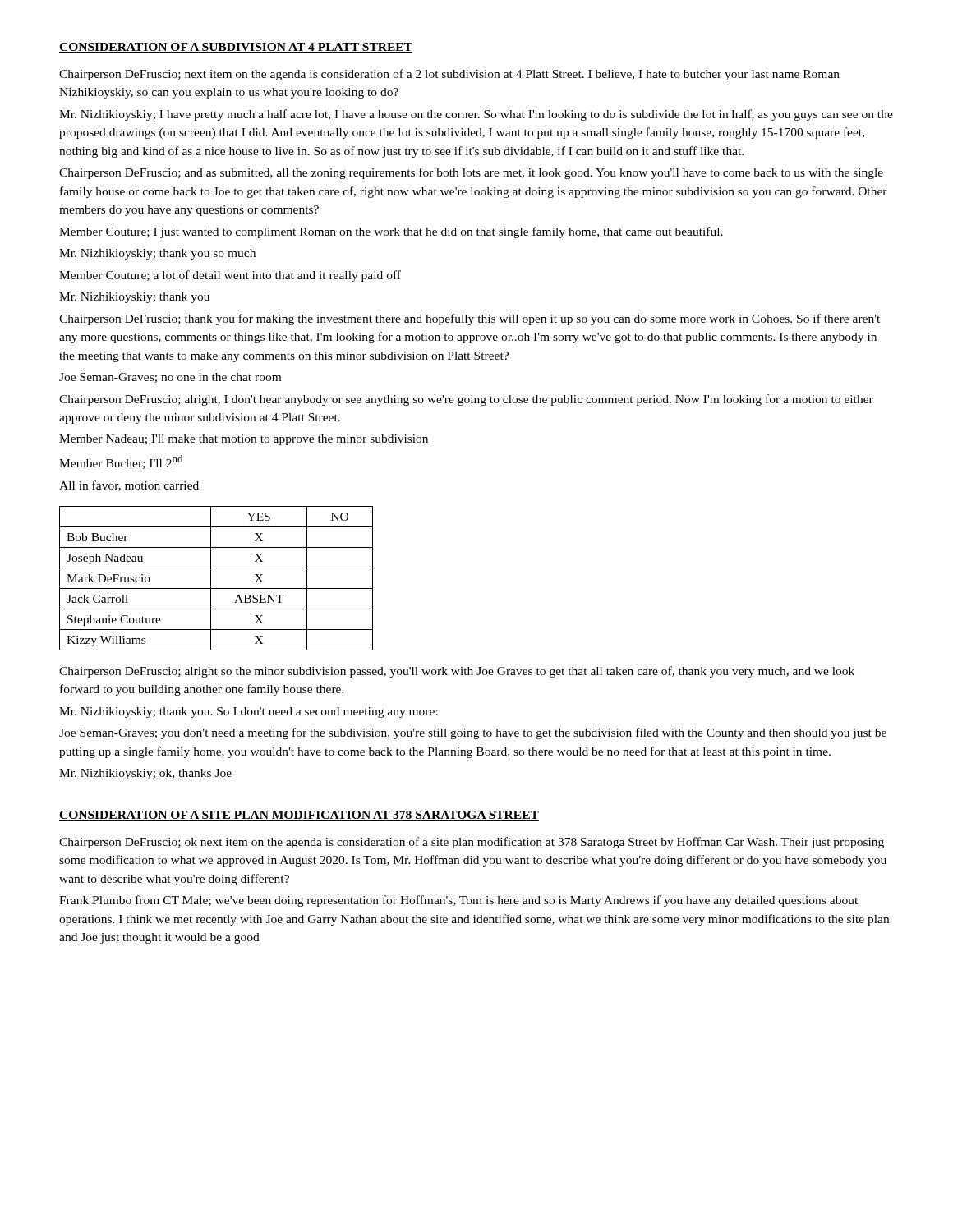Select the table that reads "Jack Carroll"

pyautogui.click(x=476, y=578)
